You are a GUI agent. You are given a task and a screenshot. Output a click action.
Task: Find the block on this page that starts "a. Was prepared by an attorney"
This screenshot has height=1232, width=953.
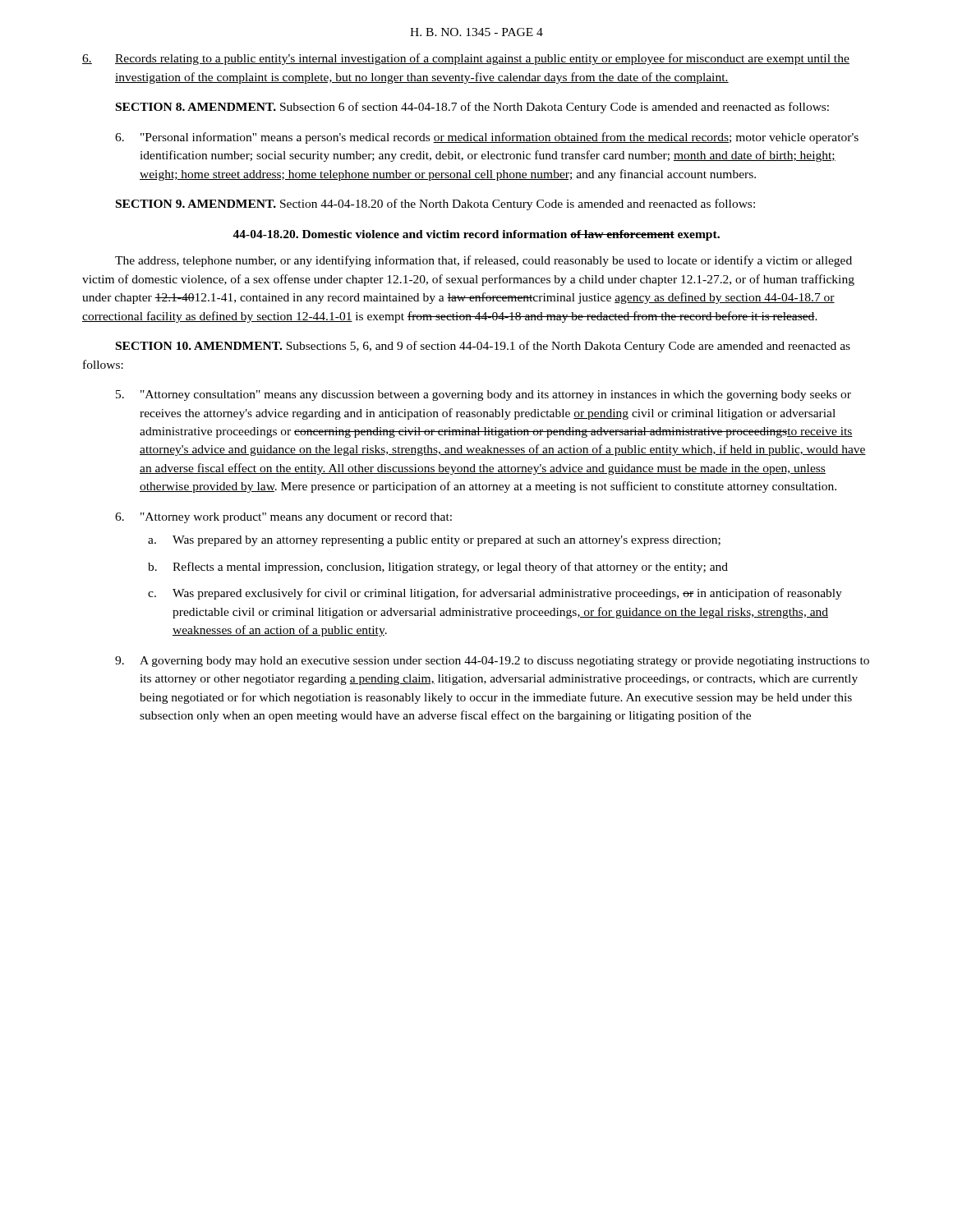[x=509, y=540]
